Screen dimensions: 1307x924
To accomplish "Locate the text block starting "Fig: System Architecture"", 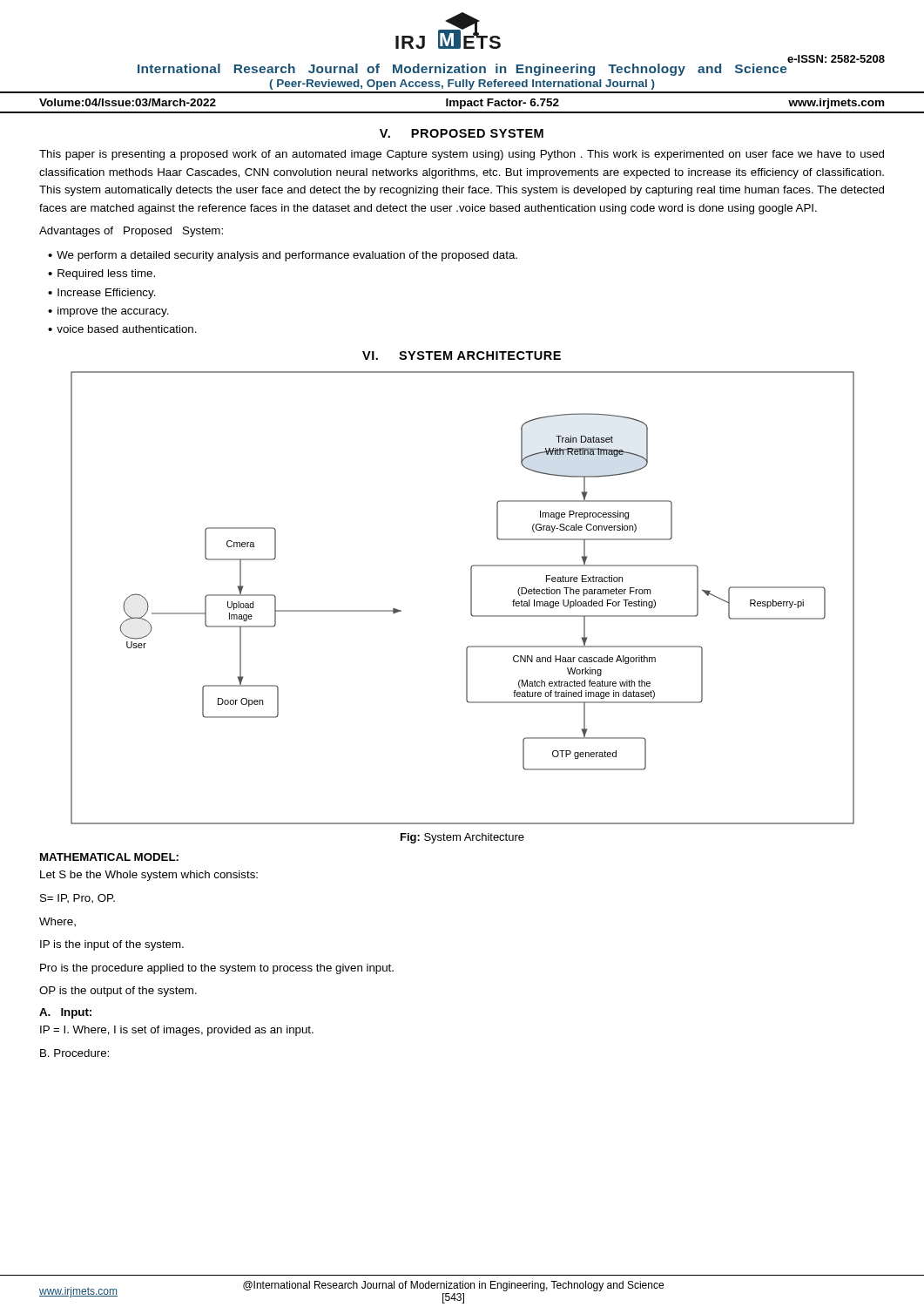I will point(462,837).
